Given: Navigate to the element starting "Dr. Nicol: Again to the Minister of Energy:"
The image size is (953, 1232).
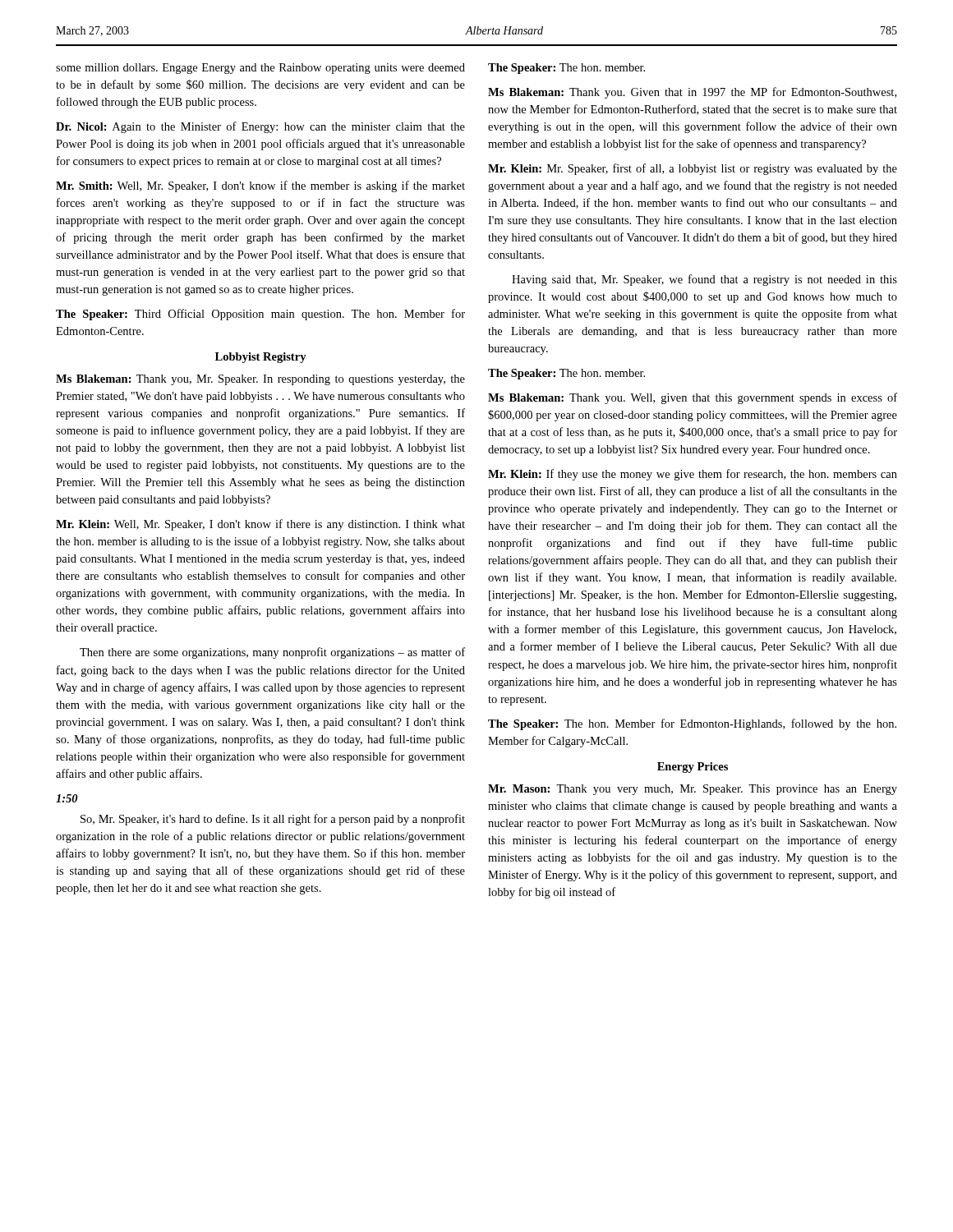Looking at the screenshot, I should (260, 144).
